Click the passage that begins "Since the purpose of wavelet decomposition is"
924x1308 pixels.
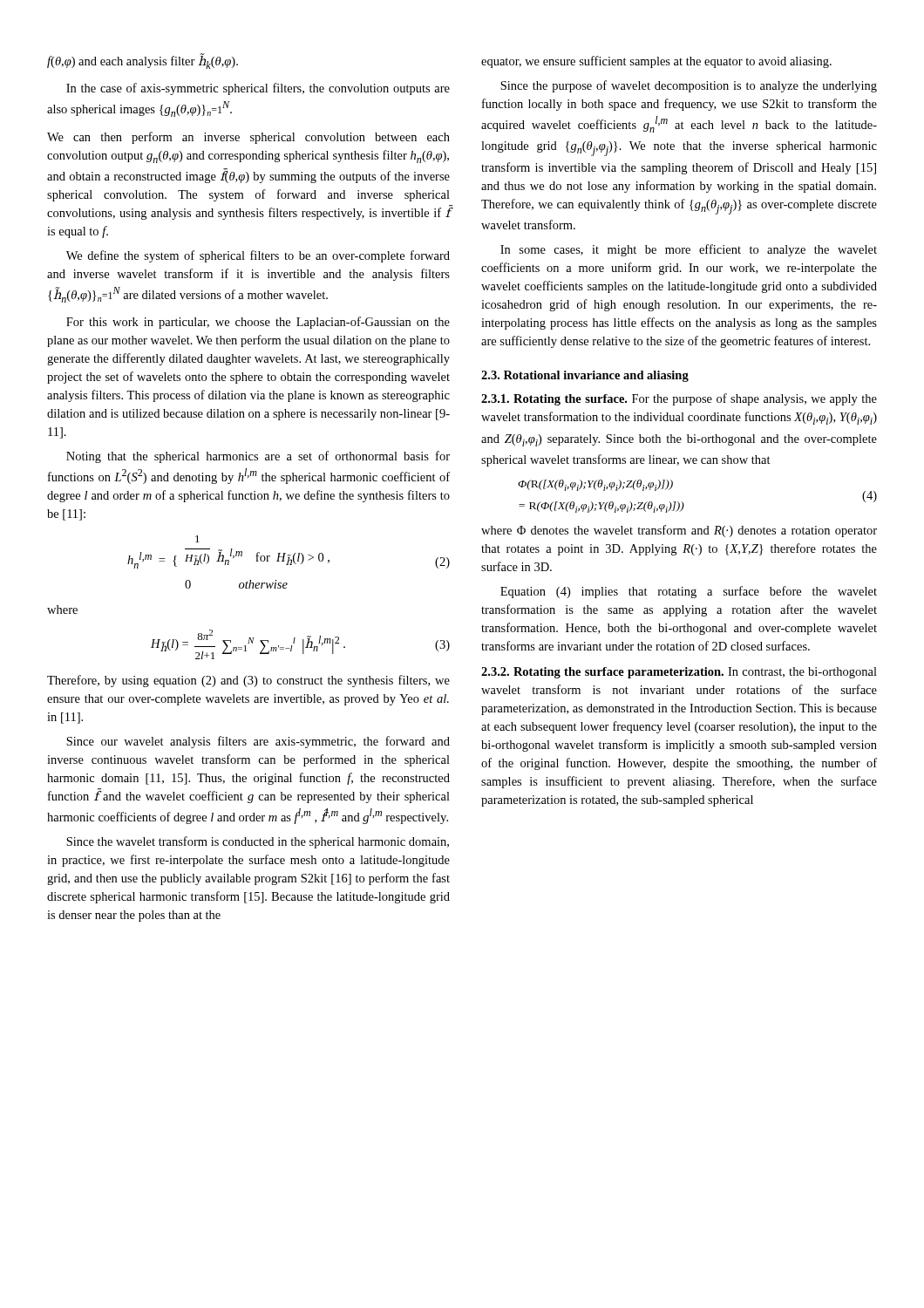pyautogui.click(x=679, y=156)
